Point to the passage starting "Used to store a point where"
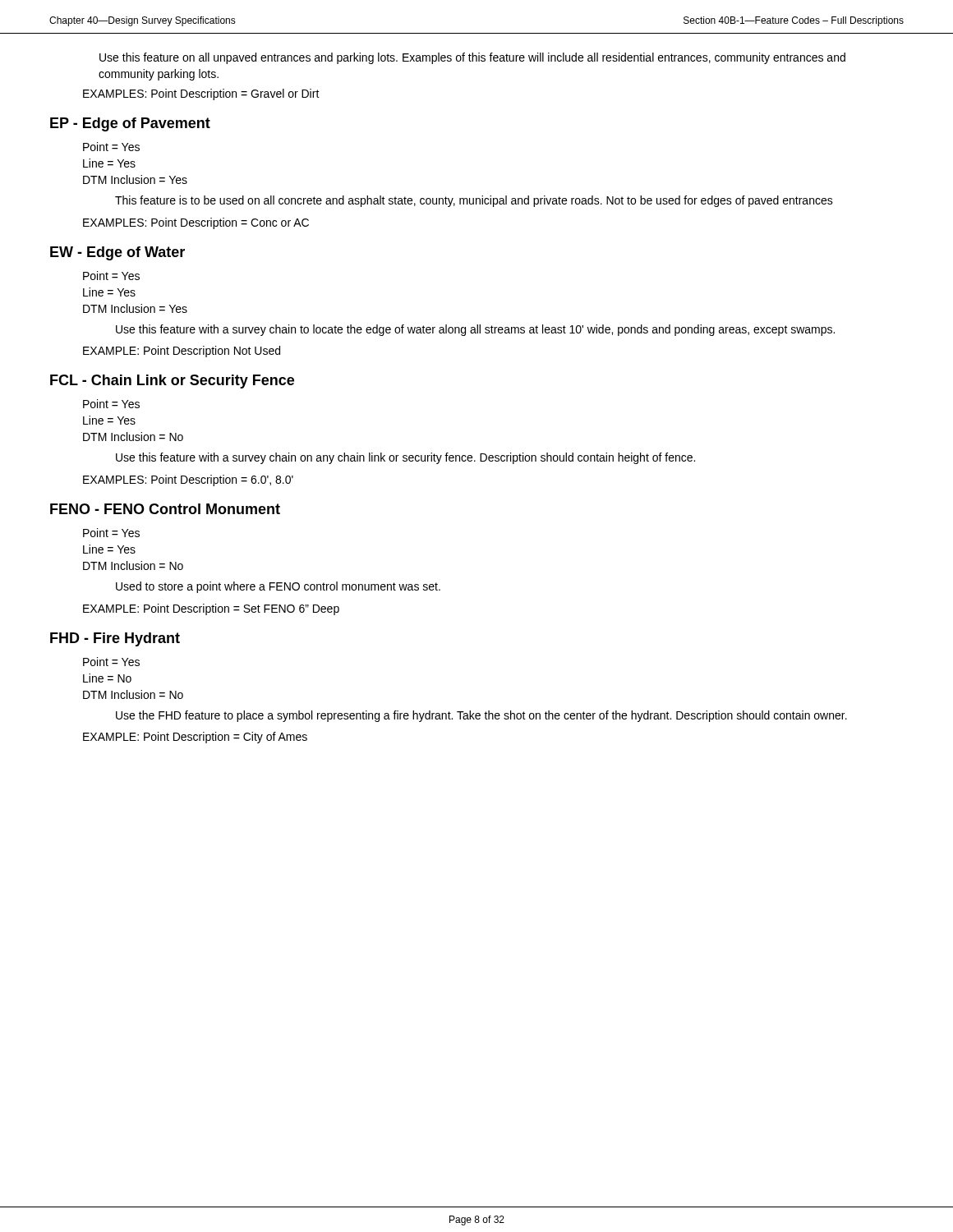Screen dimensions: 1232x953 278,586
